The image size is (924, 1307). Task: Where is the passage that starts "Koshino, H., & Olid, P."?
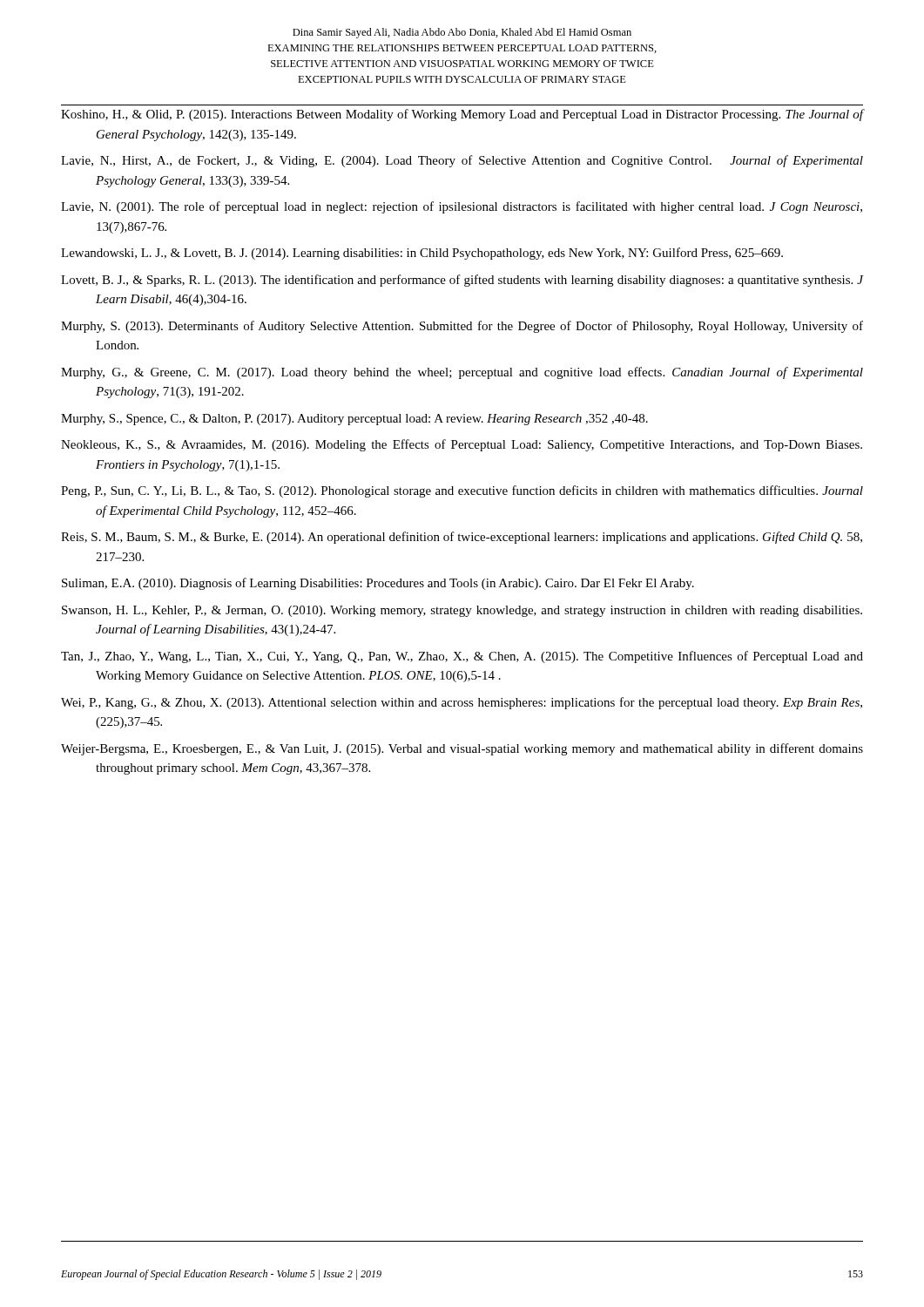462,124
